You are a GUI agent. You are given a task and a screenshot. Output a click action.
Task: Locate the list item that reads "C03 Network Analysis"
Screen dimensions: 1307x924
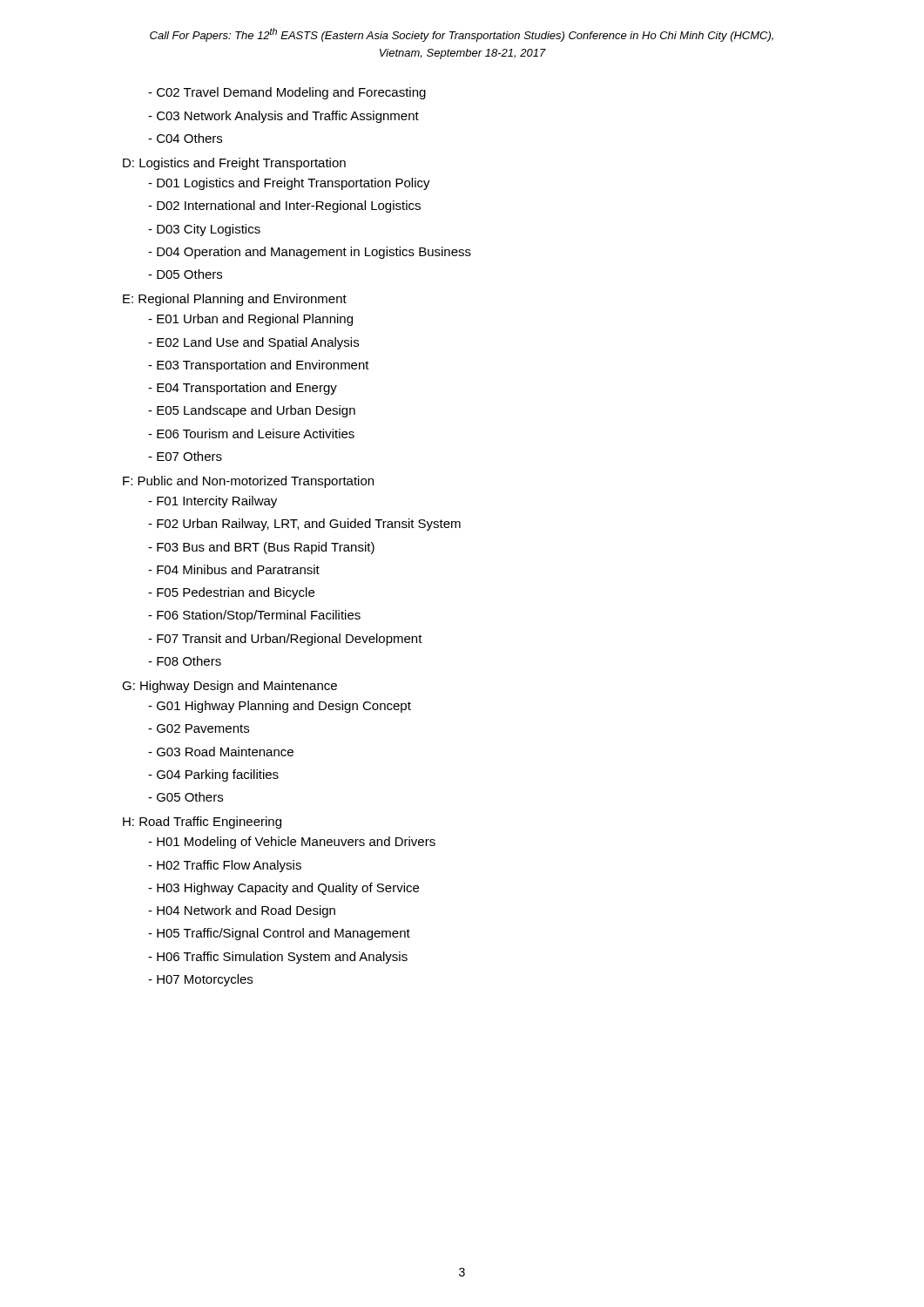tap(283, 115)
